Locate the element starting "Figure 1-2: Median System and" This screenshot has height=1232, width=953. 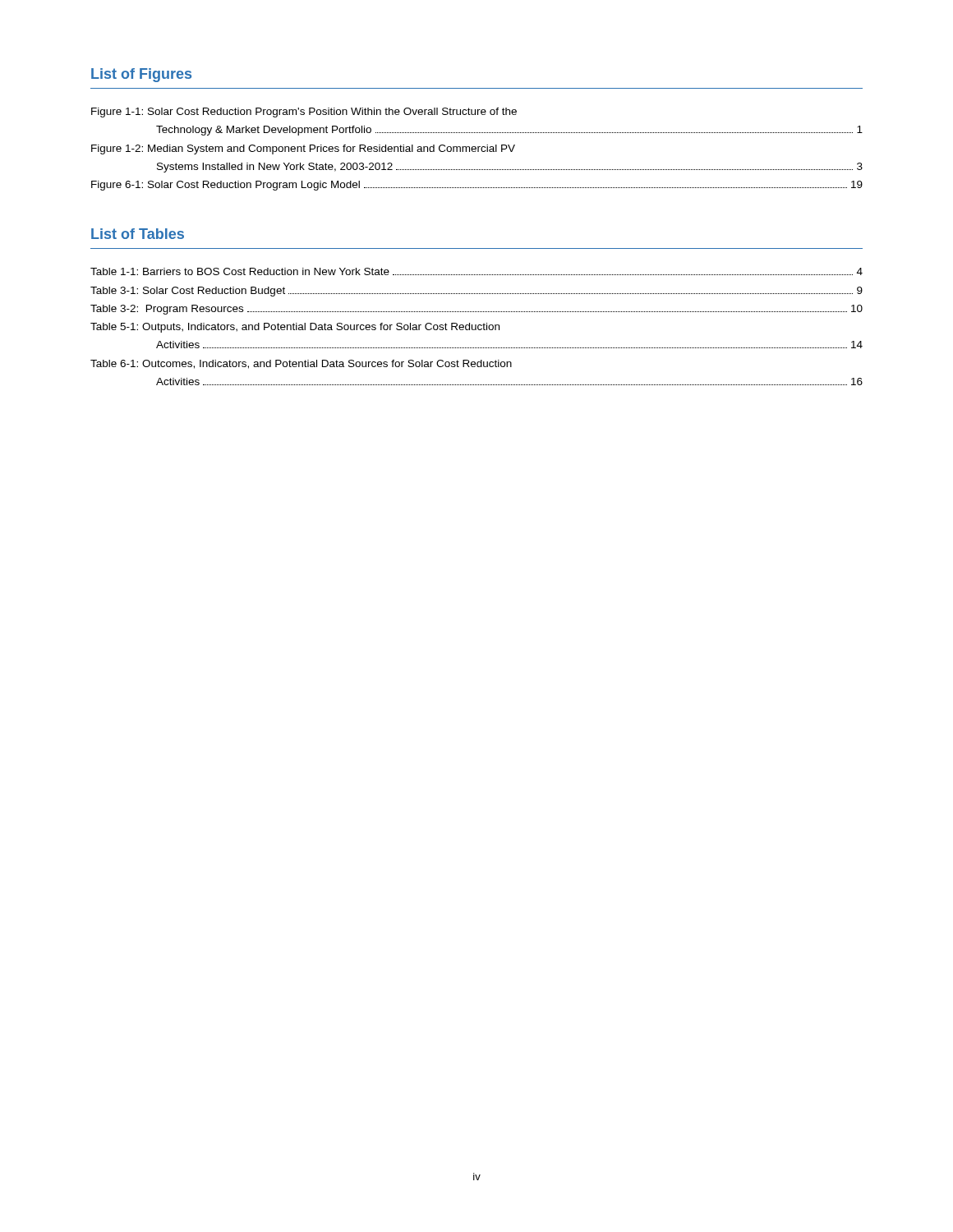tap(303, 148)
